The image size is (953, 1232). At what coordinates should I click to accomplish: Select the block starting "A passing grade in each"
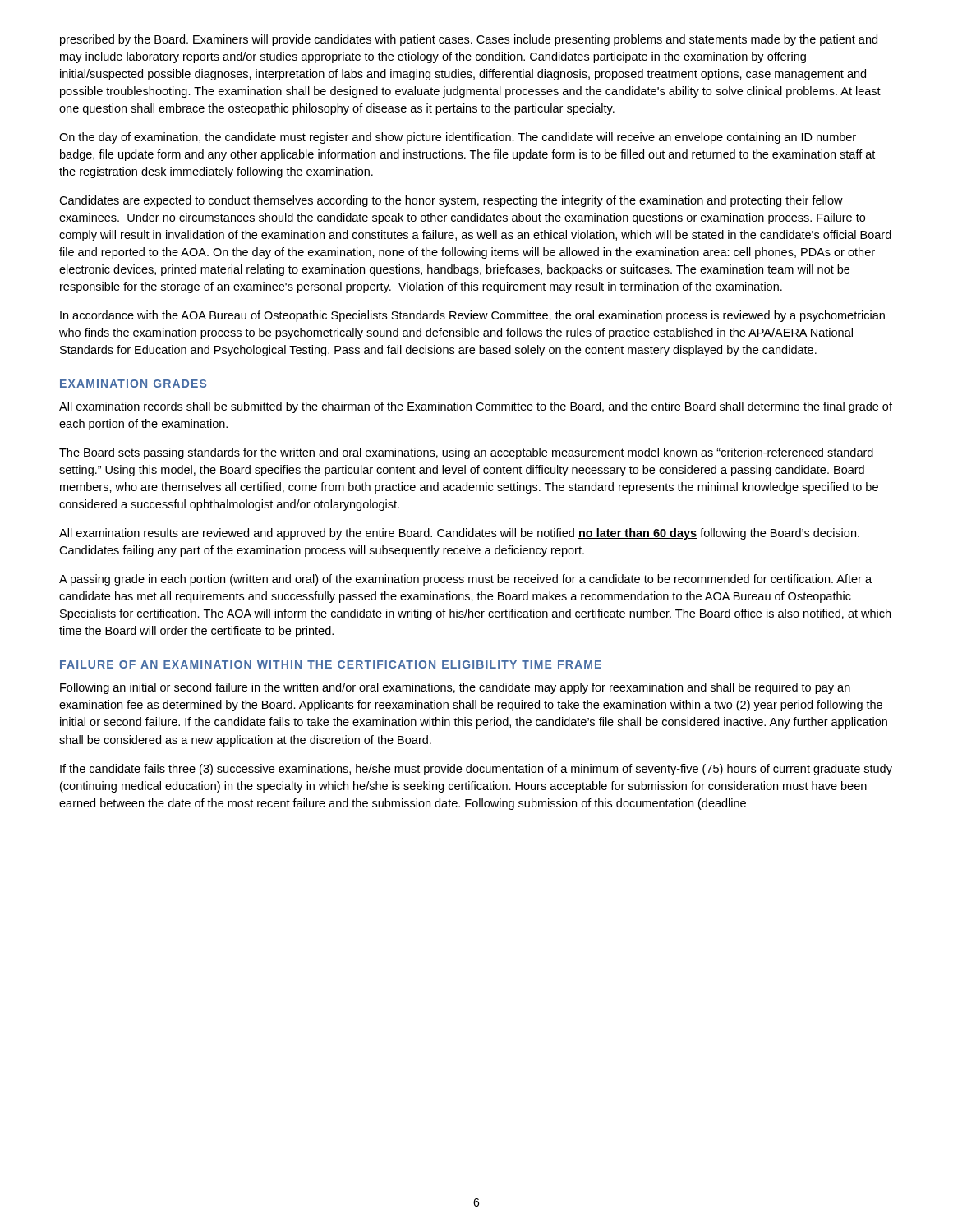click(476, 606)
